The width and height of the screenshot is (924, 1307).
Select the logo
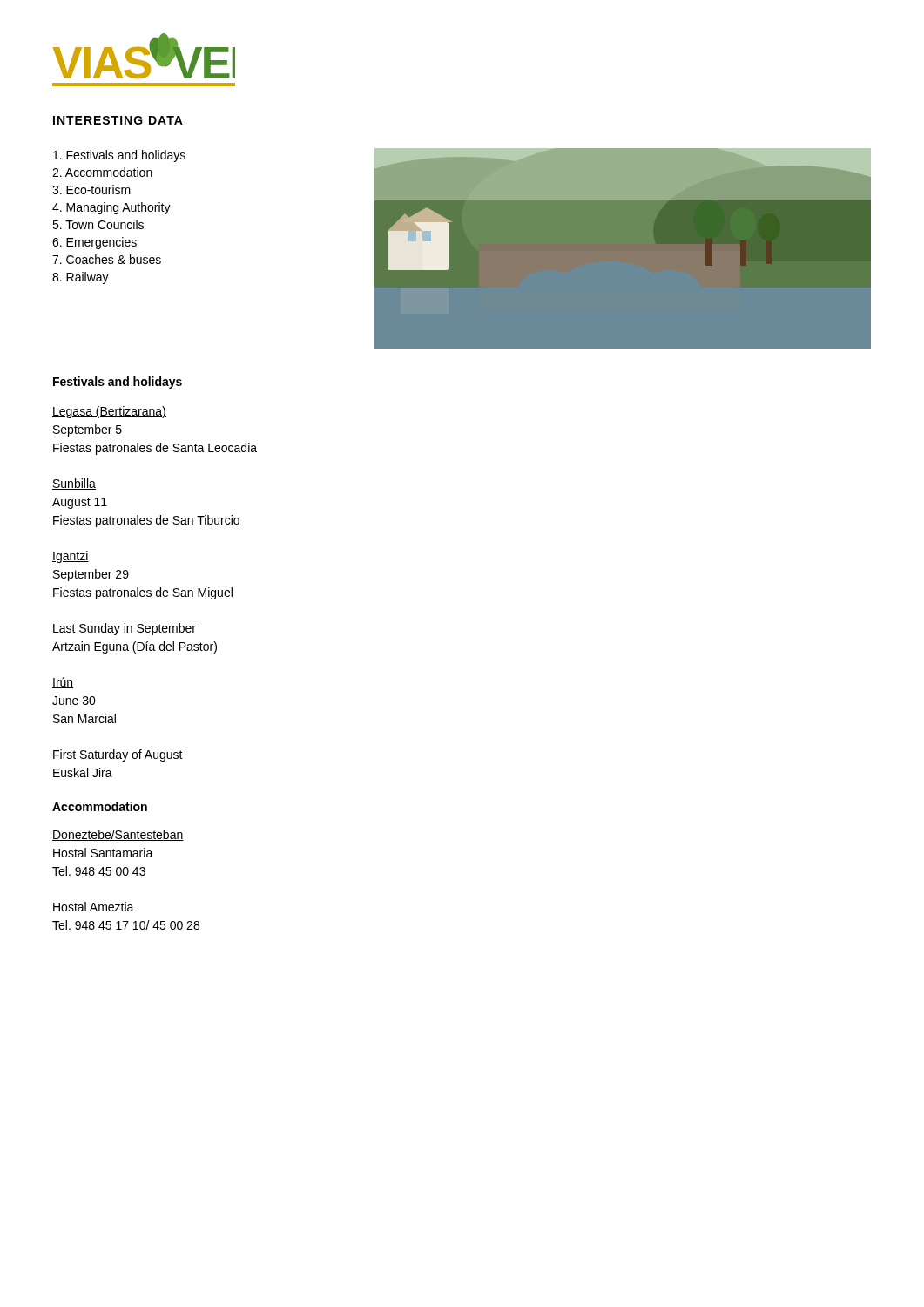(x=144, y=61)
